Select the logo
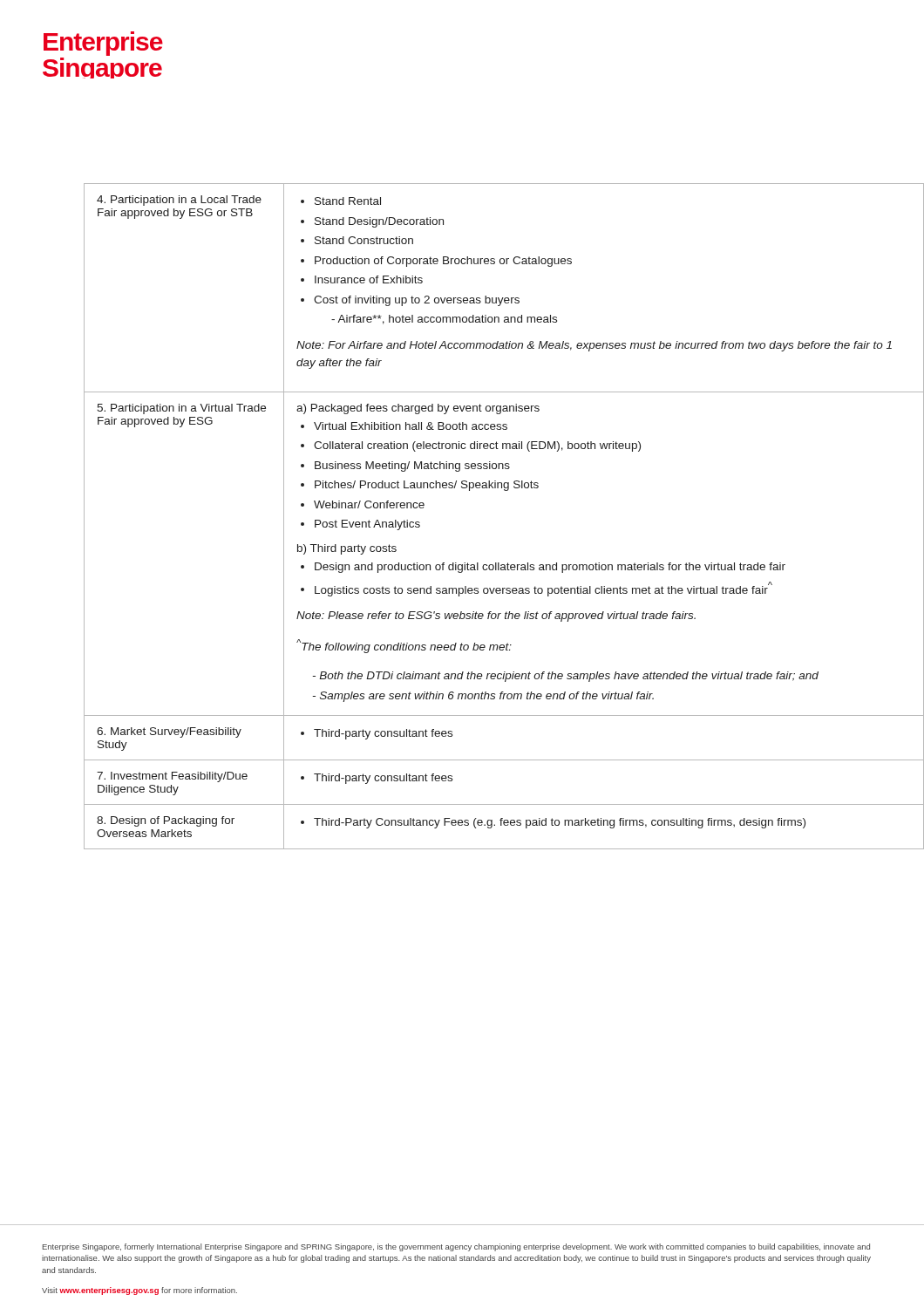This screenshot has height=1308, width=924. 125,53
